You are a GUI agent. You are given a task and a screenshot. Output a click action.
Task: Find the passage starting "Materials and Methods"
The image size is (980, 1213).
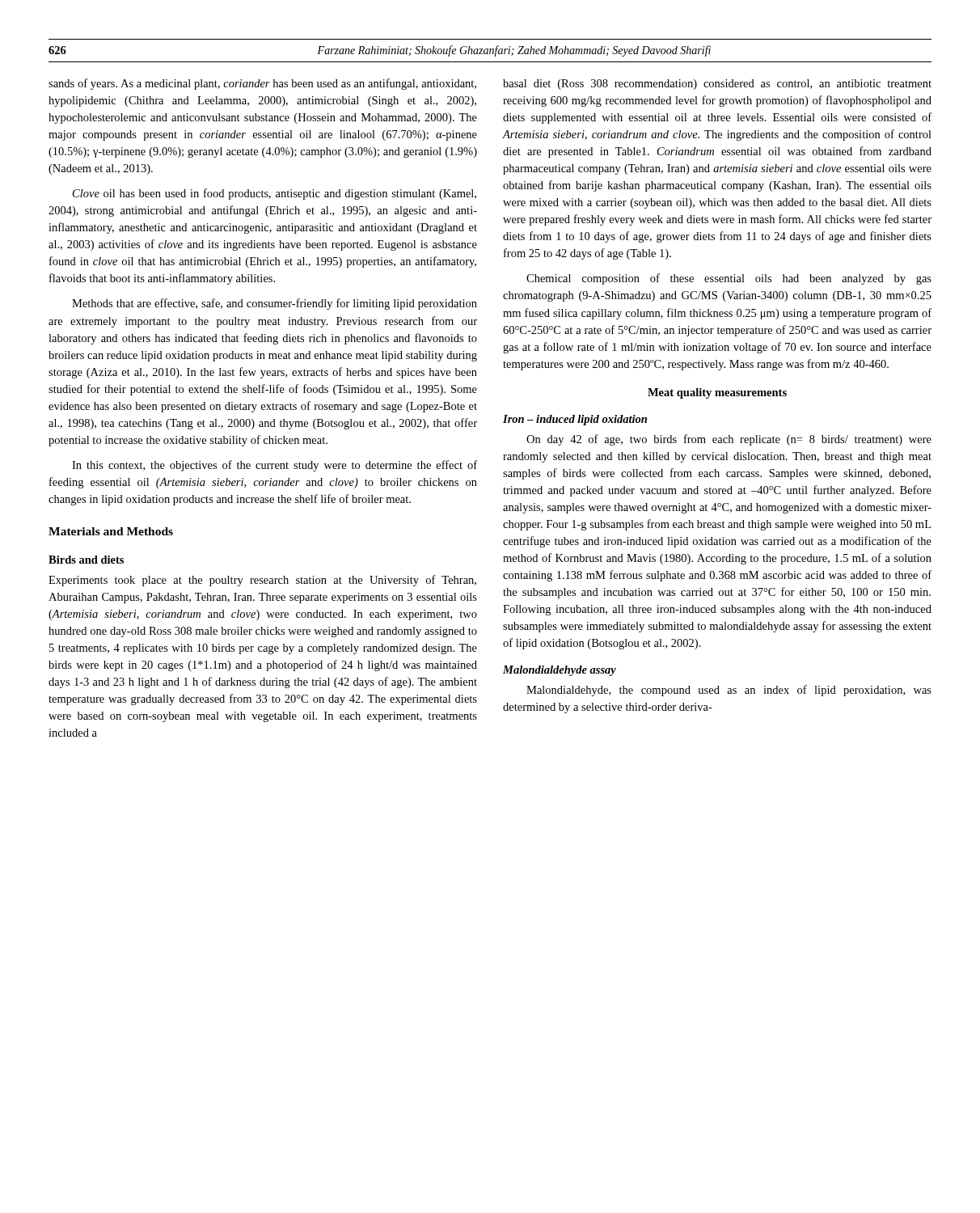[111, 531]
